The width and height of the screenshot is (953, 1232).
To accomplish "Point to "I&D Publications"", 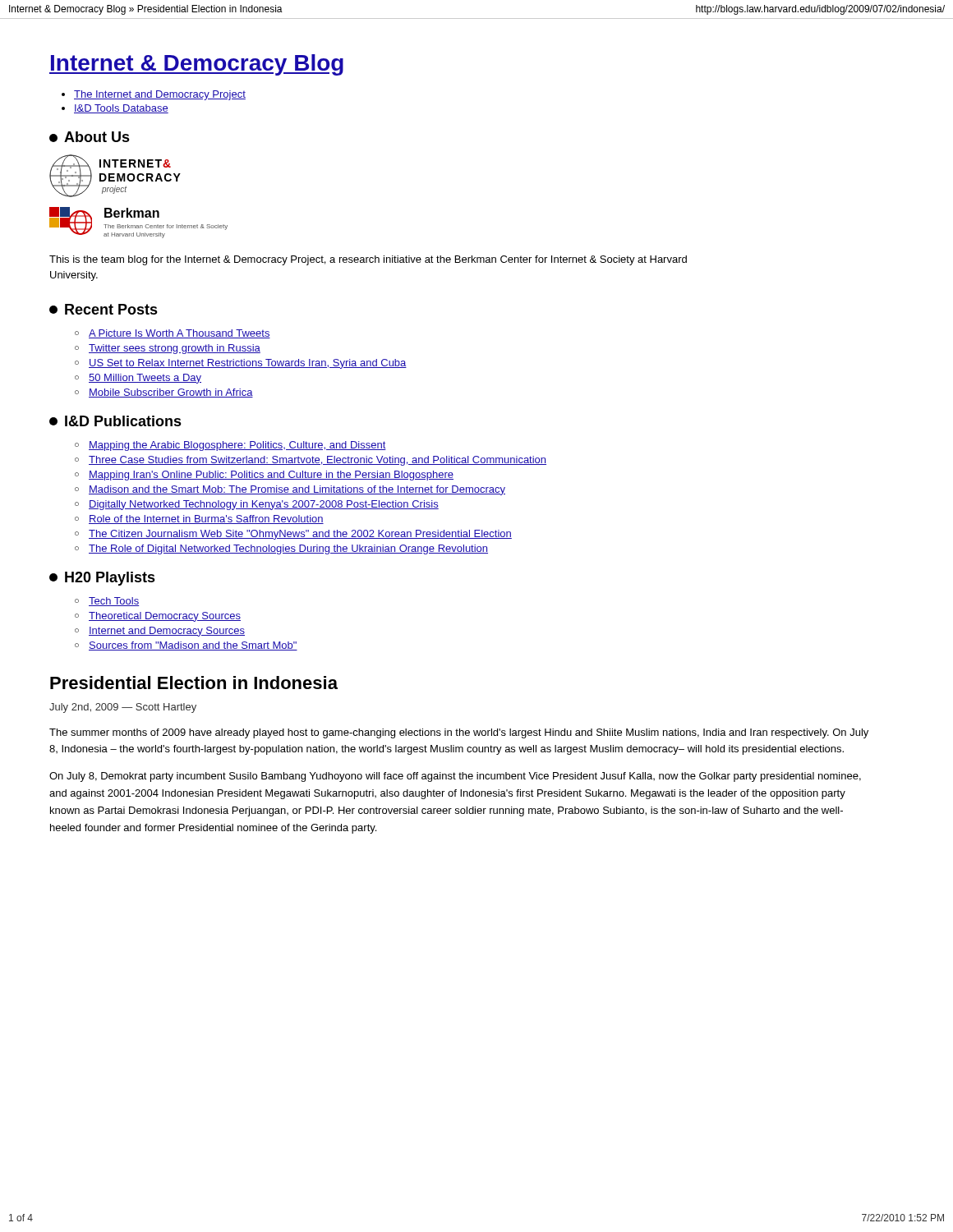I will [x=115, y=421].
